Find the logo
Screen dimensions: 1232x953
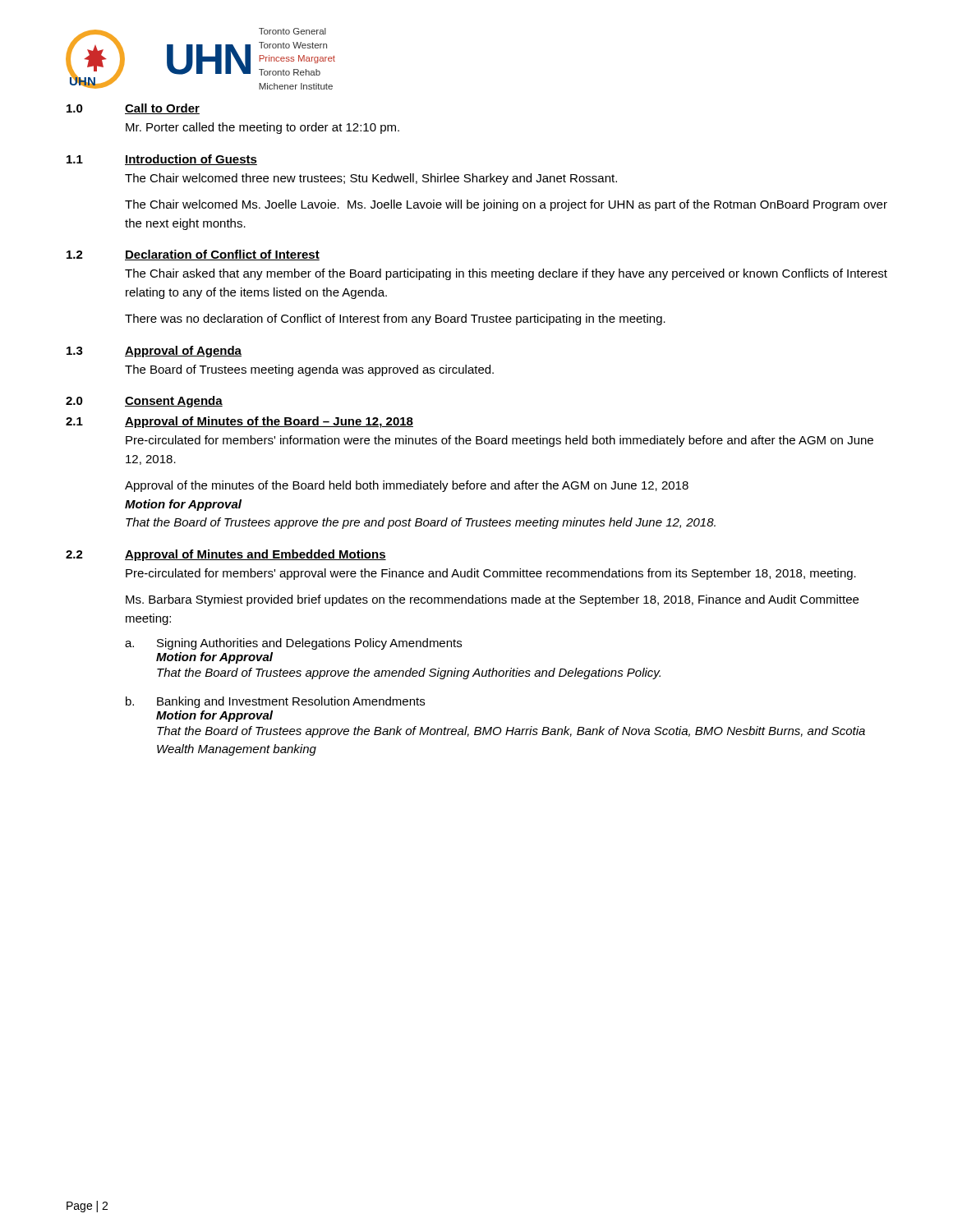coord(476,59)
